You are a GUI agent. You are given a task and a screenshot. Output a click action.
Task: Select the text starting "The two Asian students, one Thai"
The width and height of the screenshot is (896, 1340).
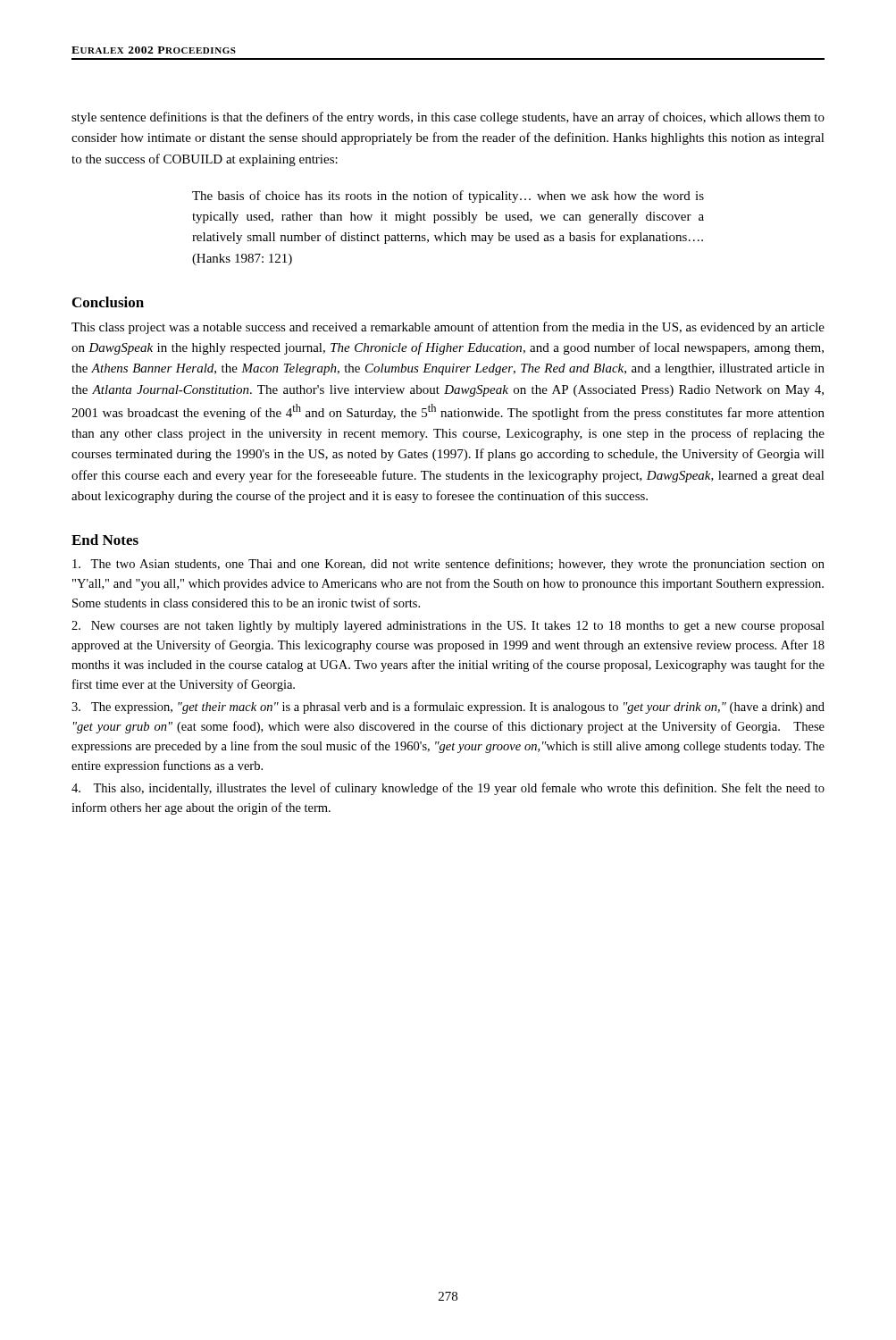pos(448,583)
